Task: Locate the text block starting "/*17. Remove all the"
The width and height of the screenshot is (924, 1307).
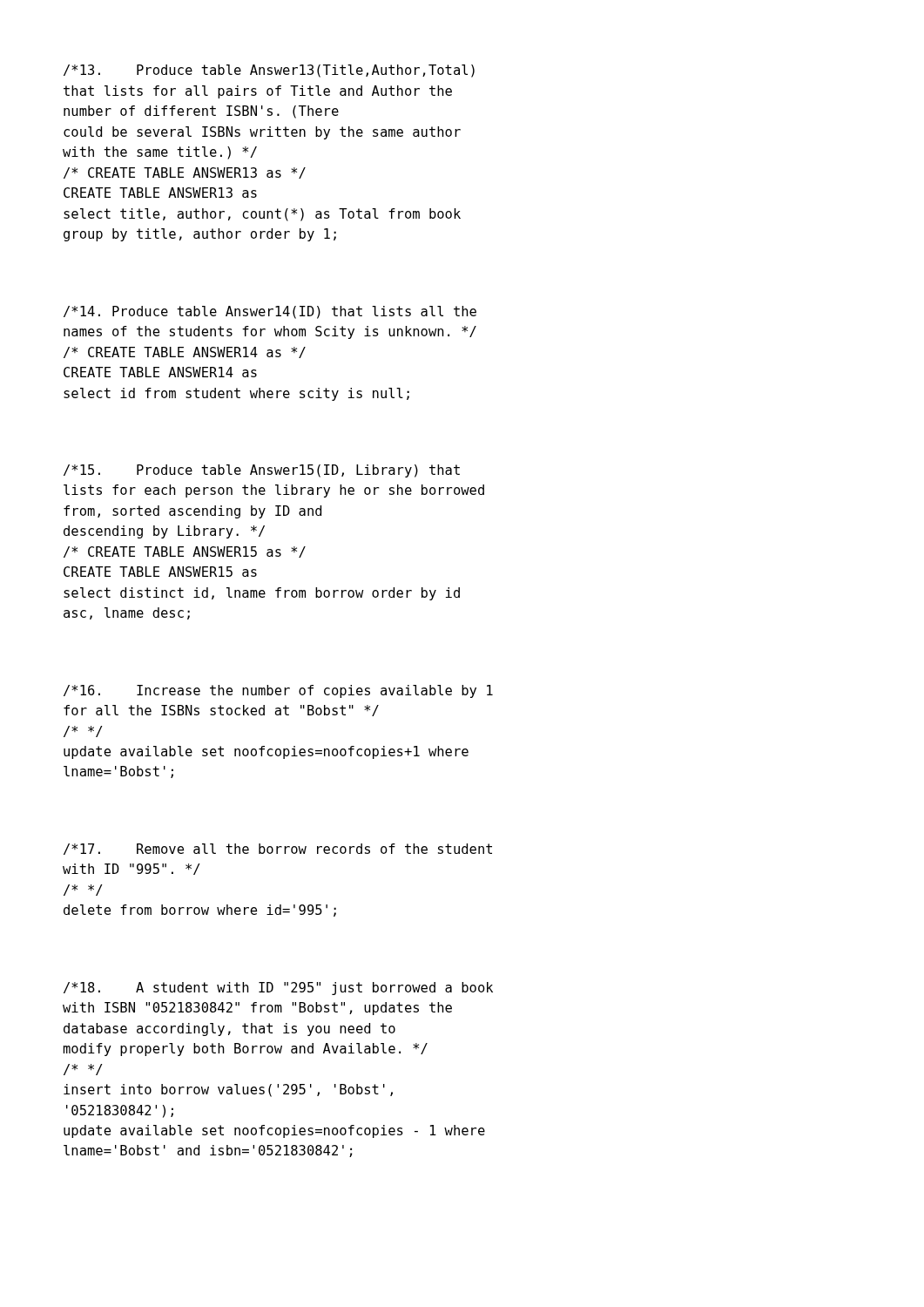Action: (x=278, y=849)
